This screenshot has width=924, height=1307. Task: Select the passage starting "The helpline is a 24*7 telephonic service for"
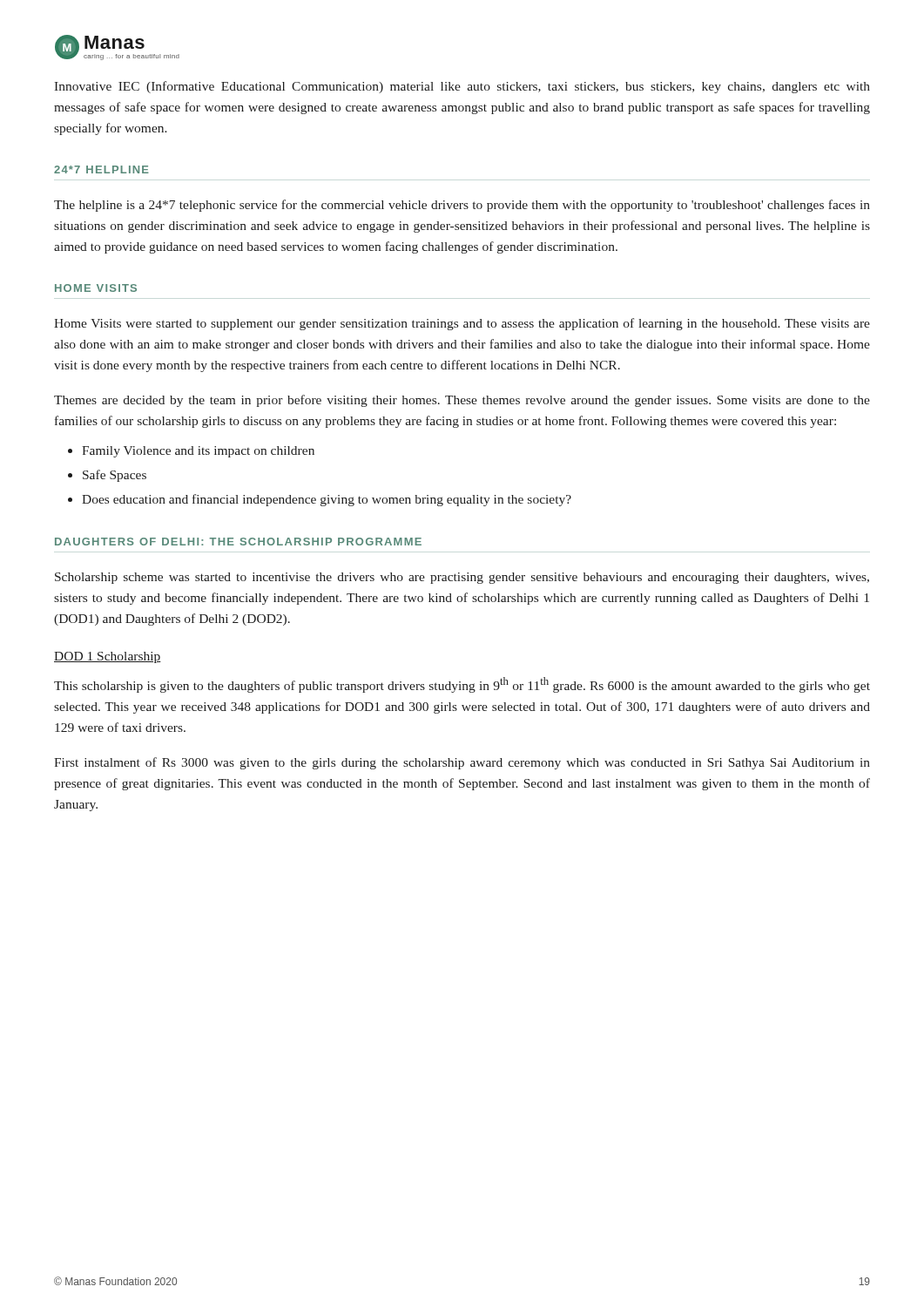pyautogui.click(x=462, y=225)
